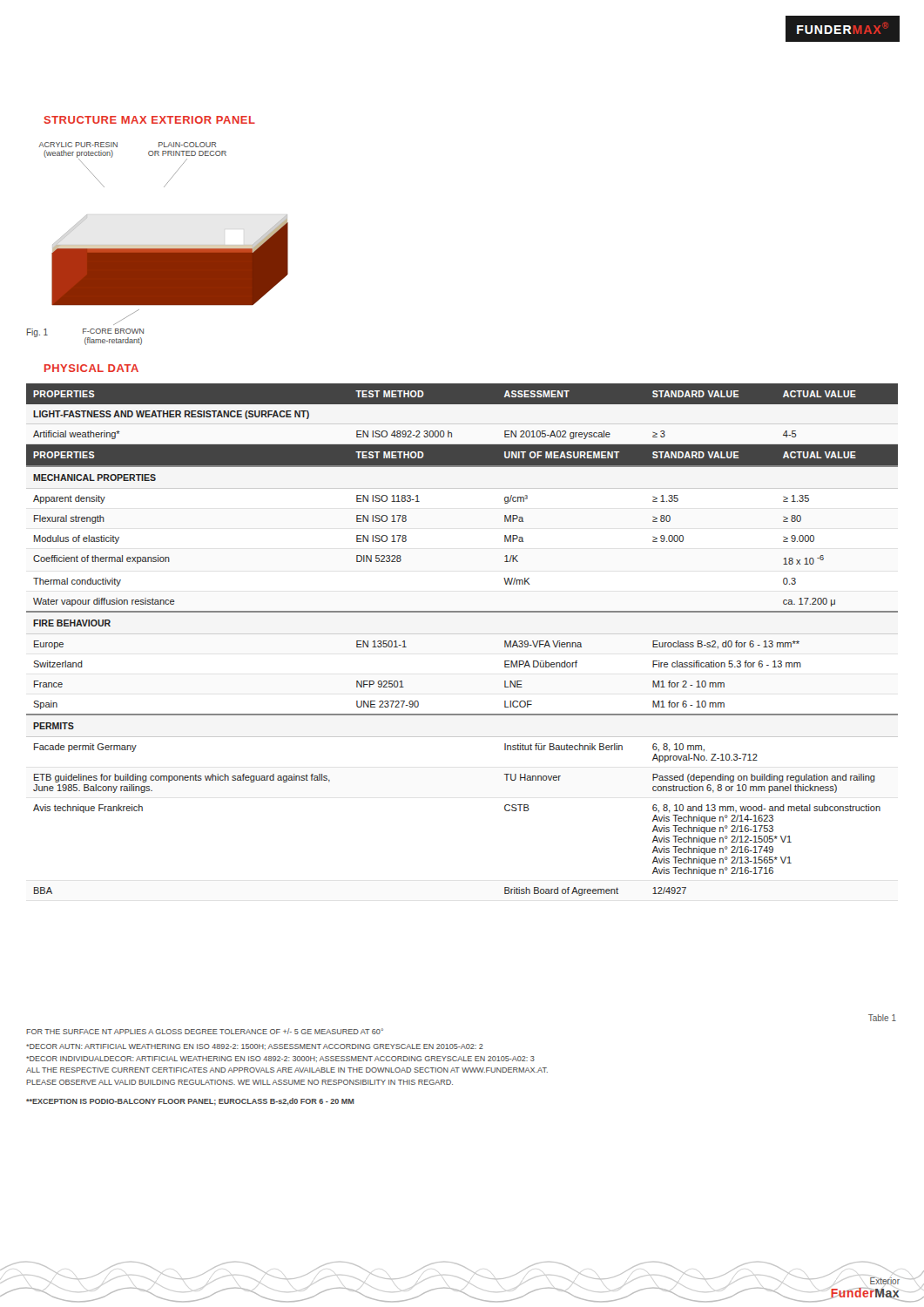This screenshot has width=924, height=1307.
Task: Click on the table containing "M1 for 2"
Action: point(462,642)
